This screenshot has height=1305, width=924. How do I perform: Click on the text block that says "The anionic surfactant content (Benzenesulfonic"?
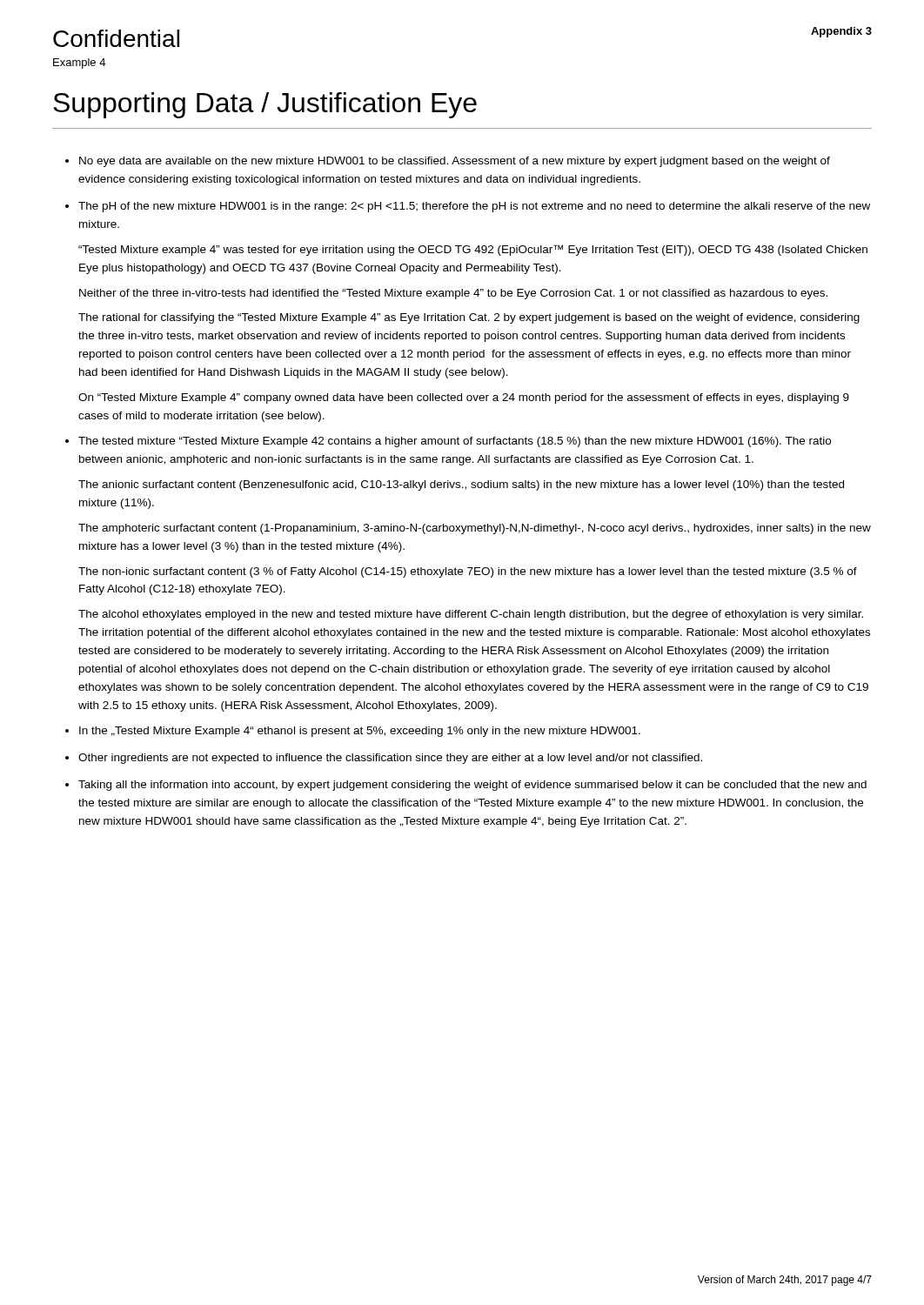462,493
